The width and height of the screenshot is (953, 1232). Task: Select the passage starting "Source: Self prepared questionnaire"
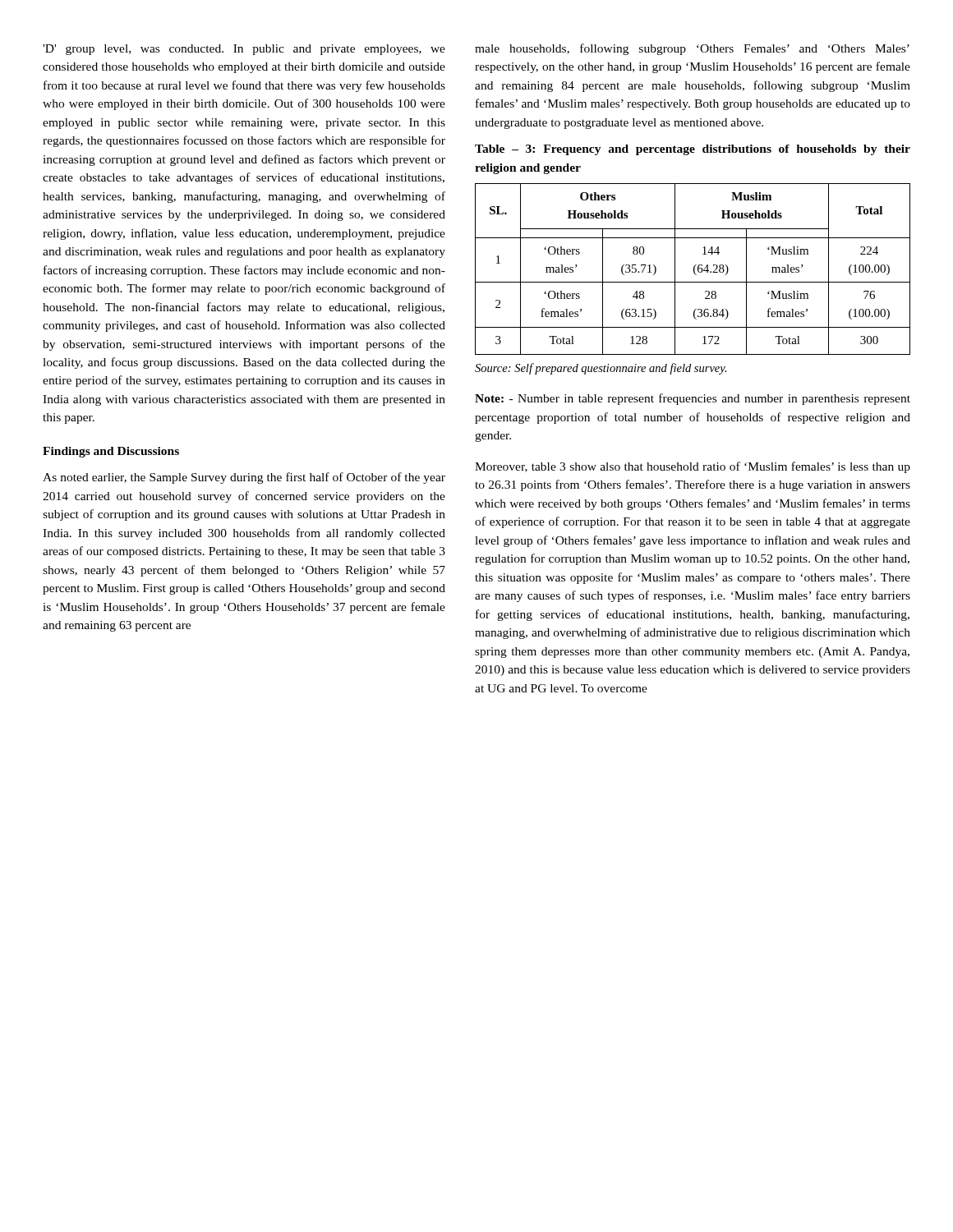pyautogui.click(x=601, y=368)
